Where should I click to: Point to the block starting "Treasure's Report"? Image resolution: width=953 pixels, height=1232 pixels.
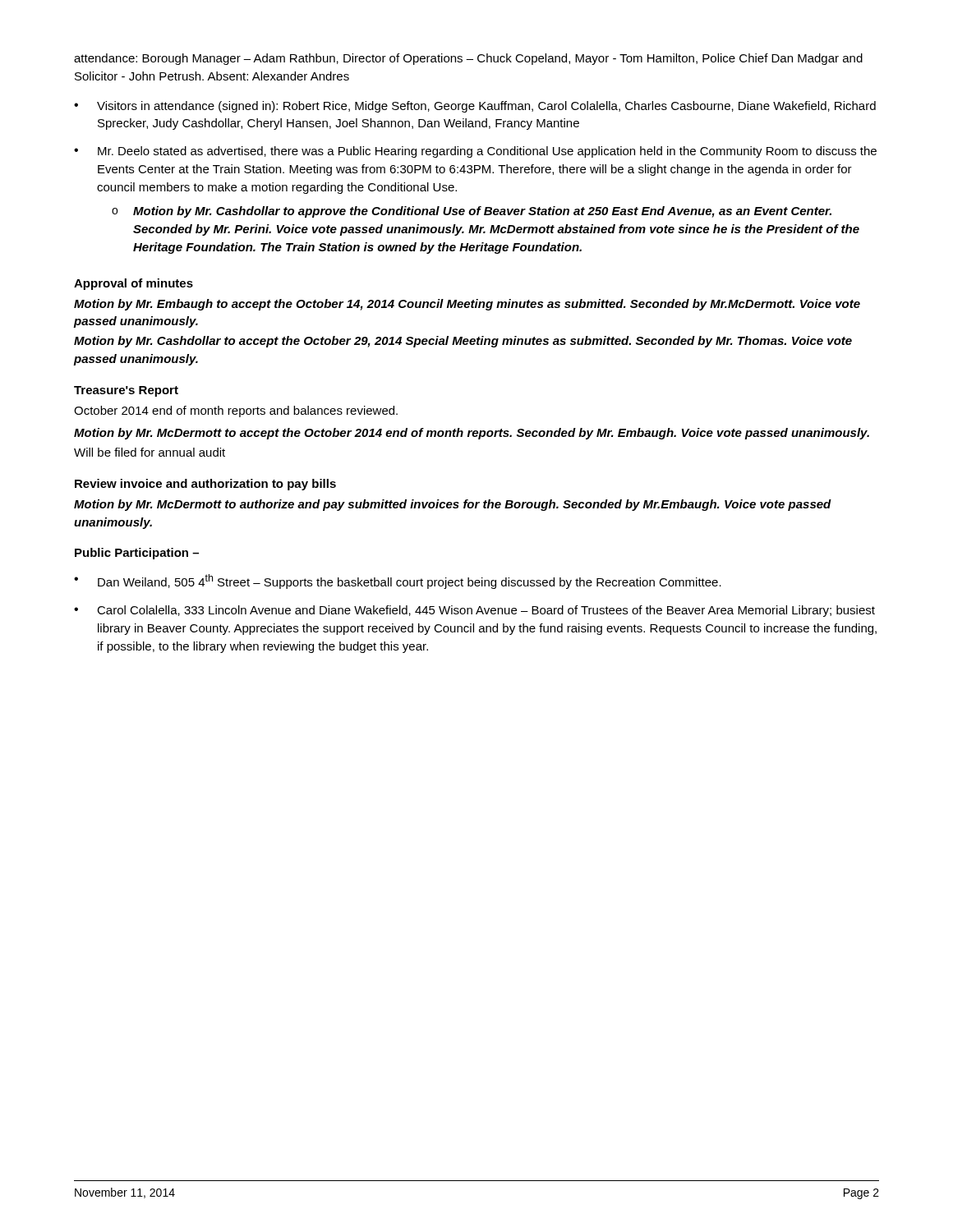[126, 389]
